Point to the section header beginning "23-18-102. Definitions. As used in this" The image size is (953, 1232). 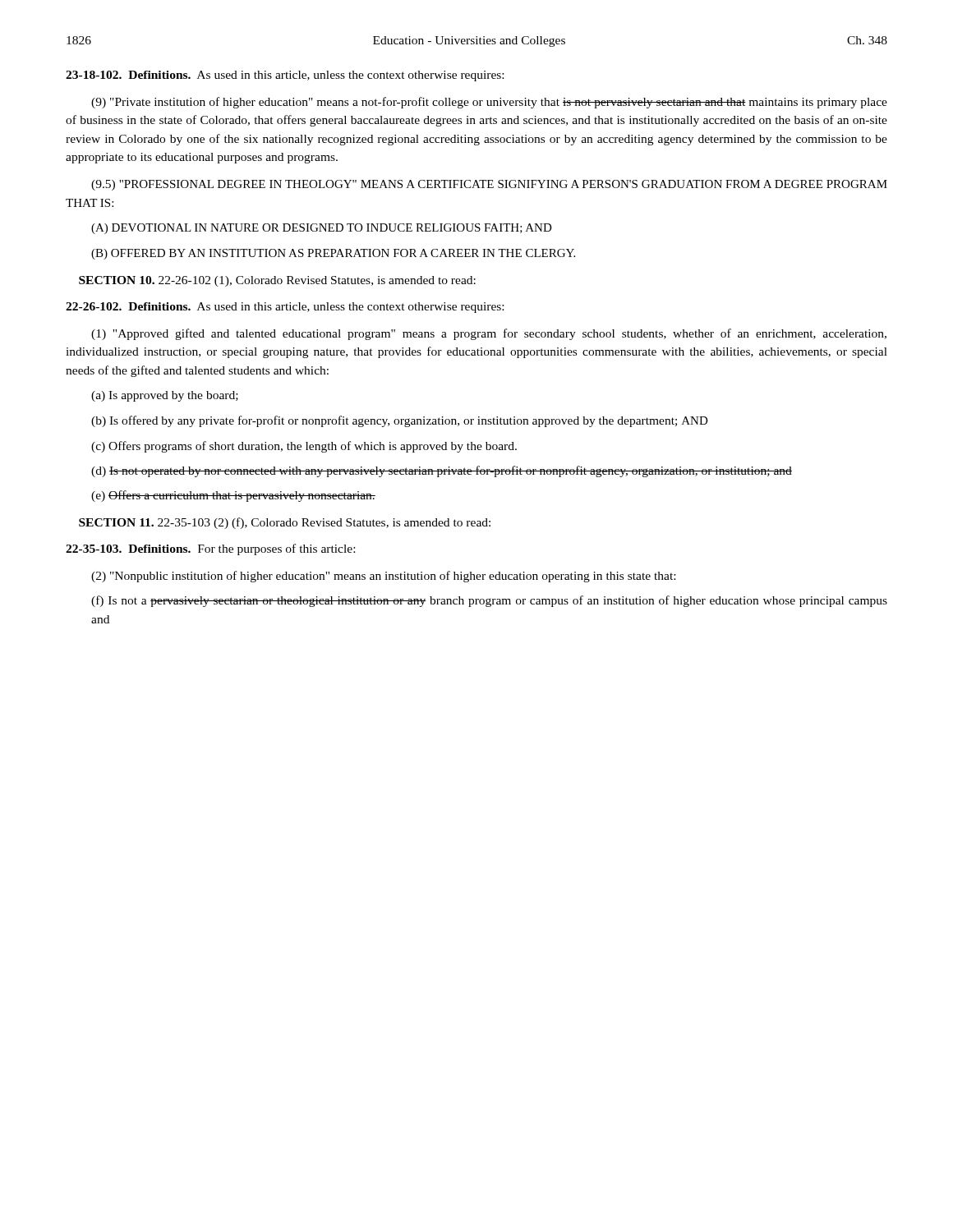(285, 75)
